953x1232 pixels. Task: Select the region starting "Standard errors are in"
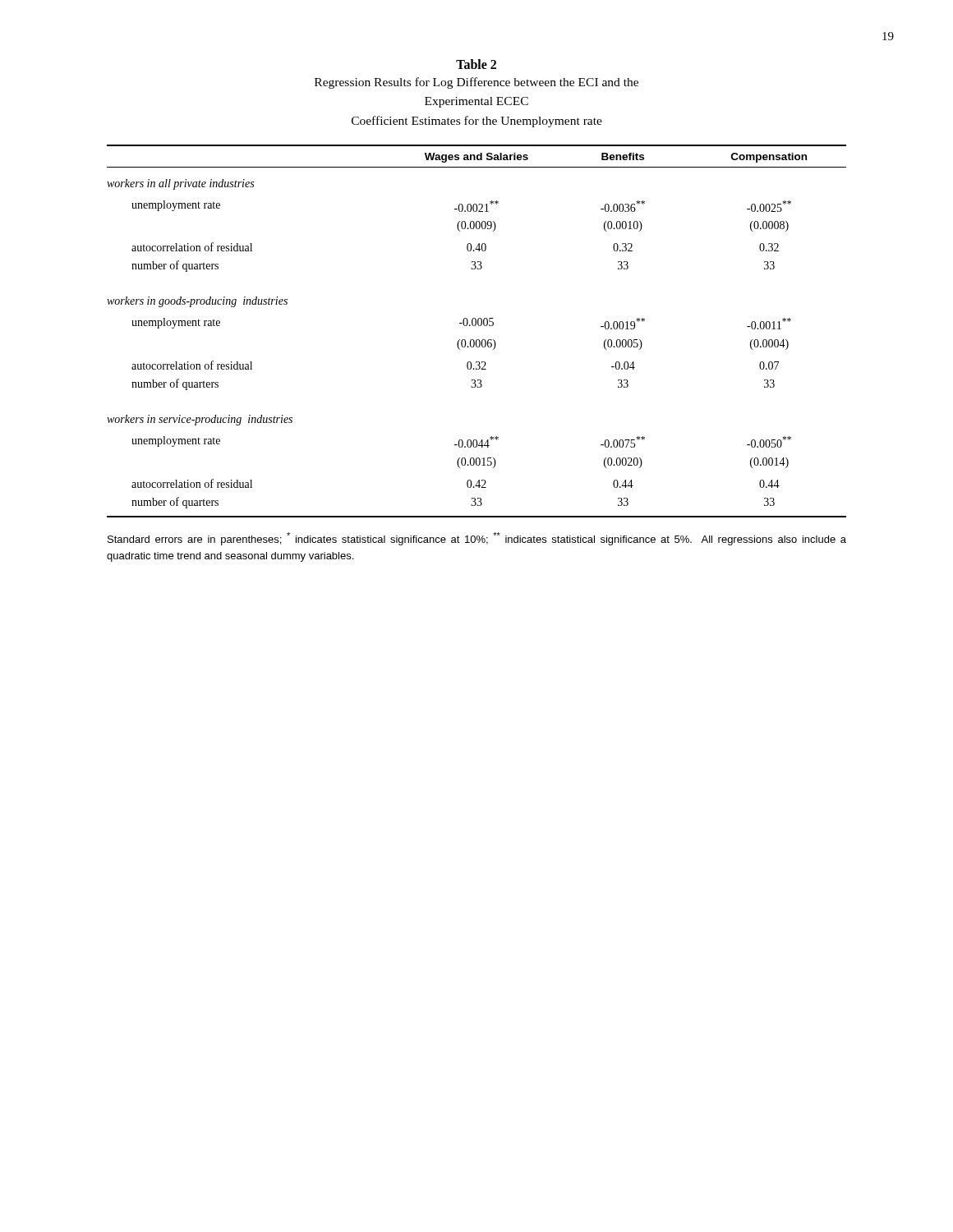pos(476,546)
